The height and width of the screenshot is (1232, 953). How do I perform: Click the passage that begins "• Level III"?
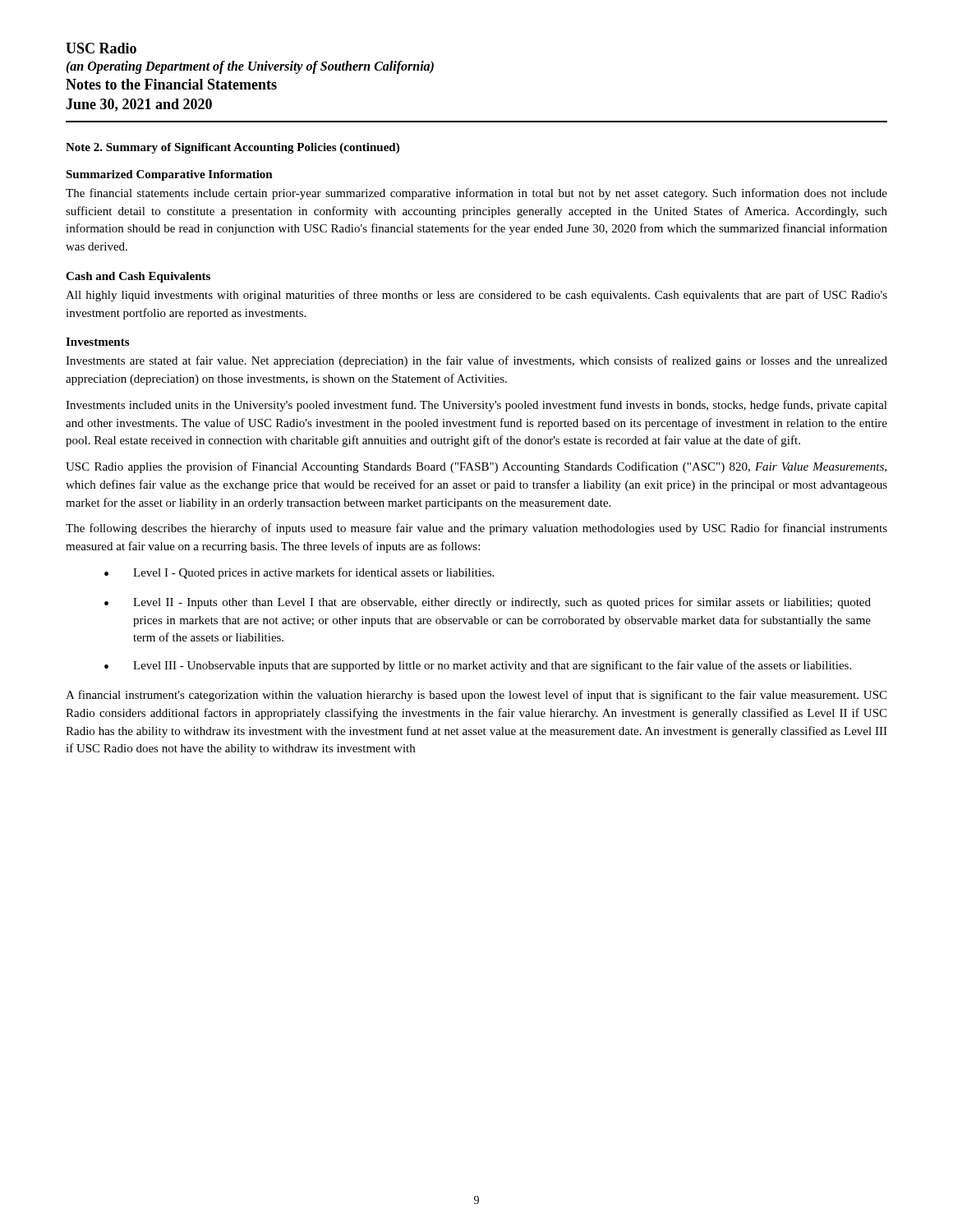[485, 667]
